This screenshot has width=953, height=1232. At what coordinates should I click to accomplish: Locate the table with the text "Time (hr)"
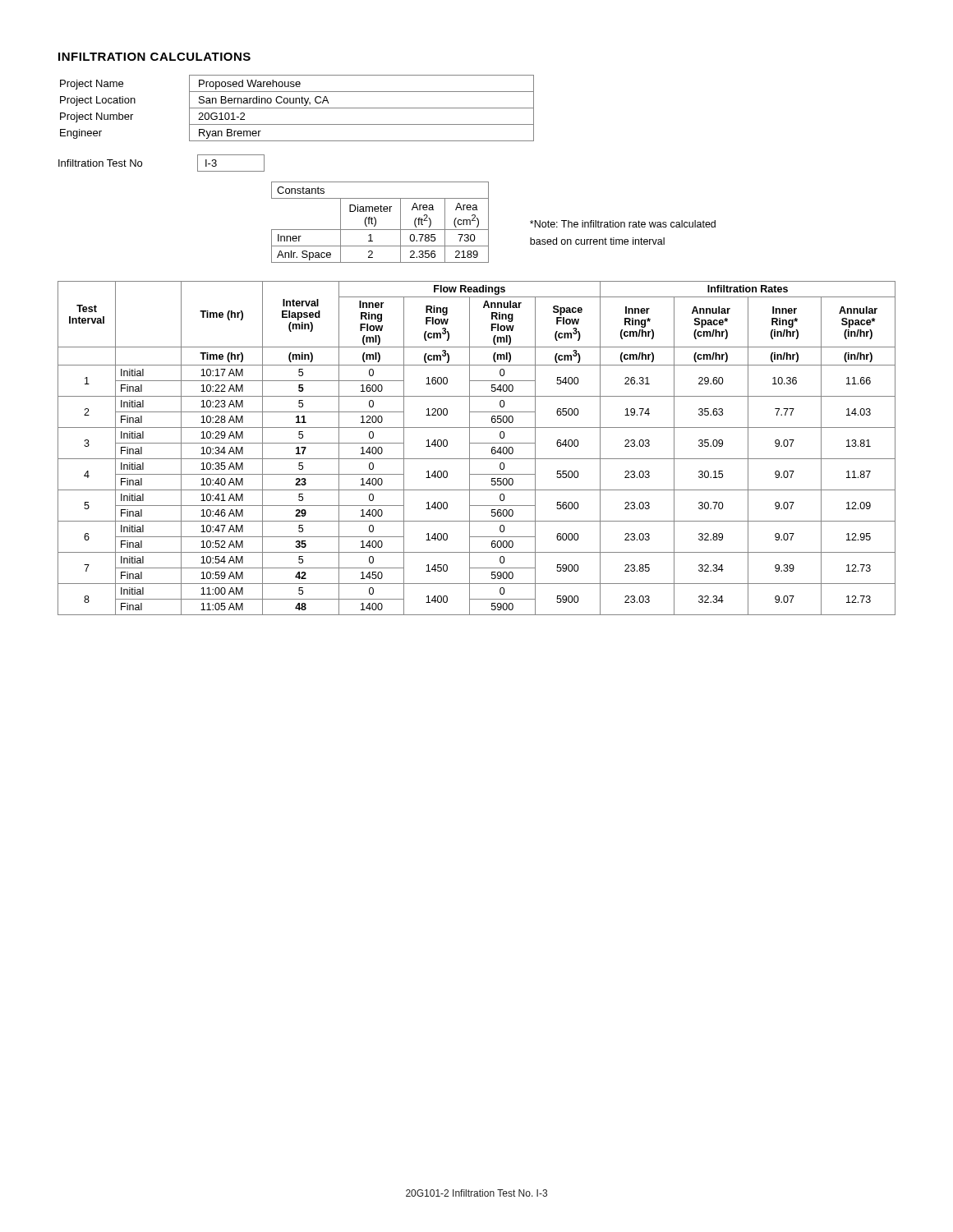point(476,448)
